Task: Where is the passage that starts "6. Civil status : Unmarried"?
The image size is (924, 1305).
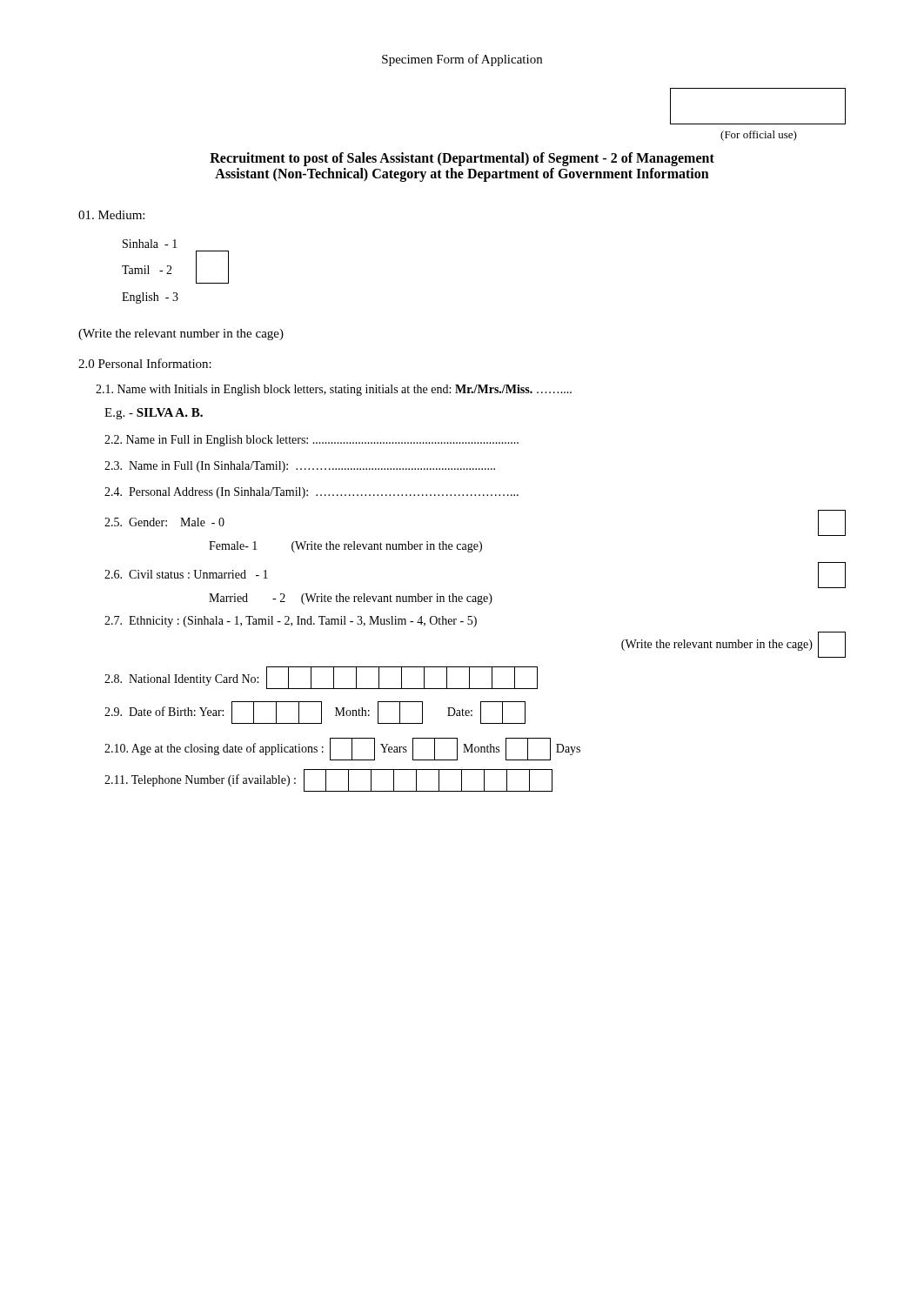Action: pos(475,584)
